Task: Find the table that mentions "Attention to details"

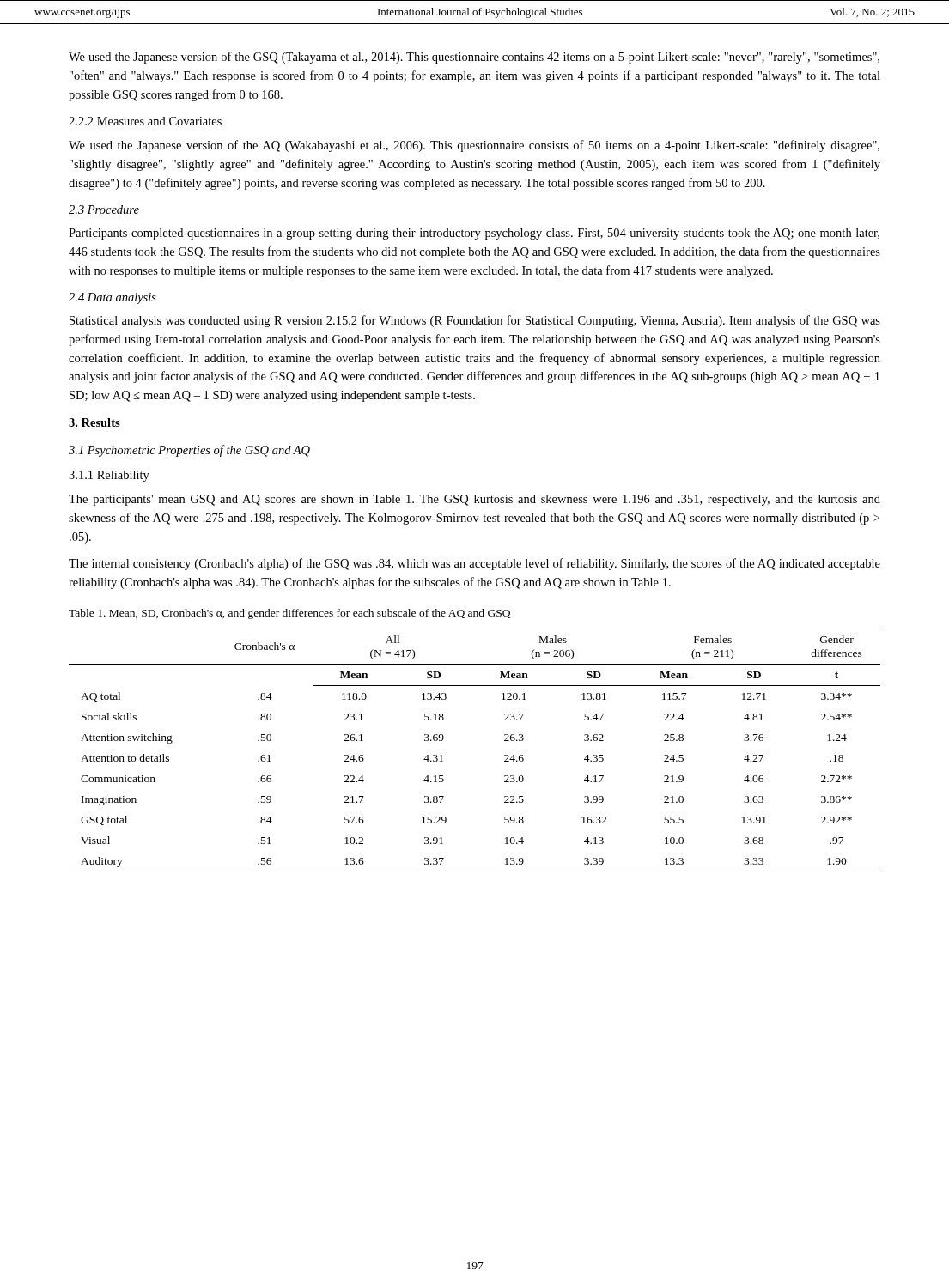Action: pos(474,750)
